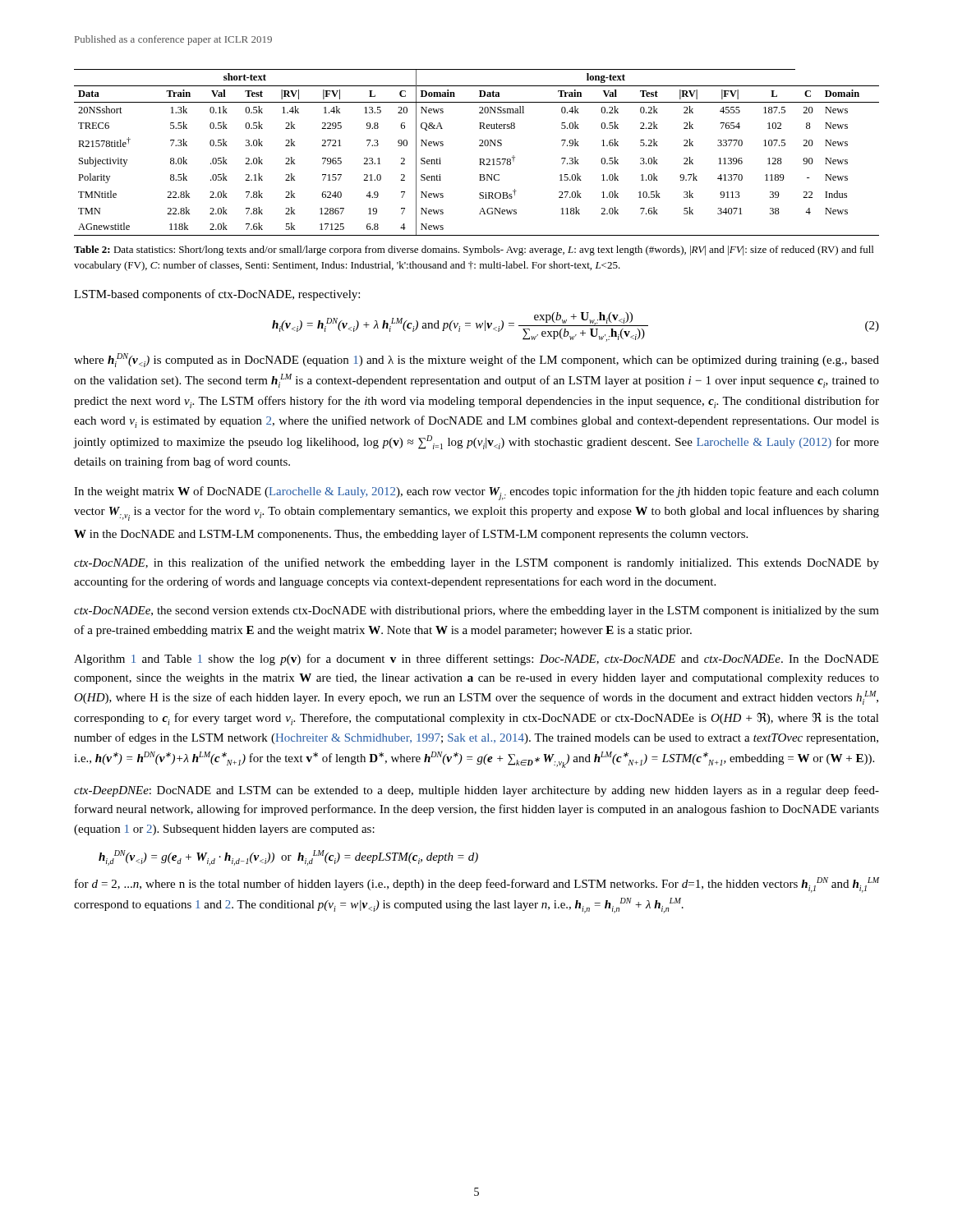Select the text block containing "Algorithm 1 and Table 1 show the log"

[476, 711]
